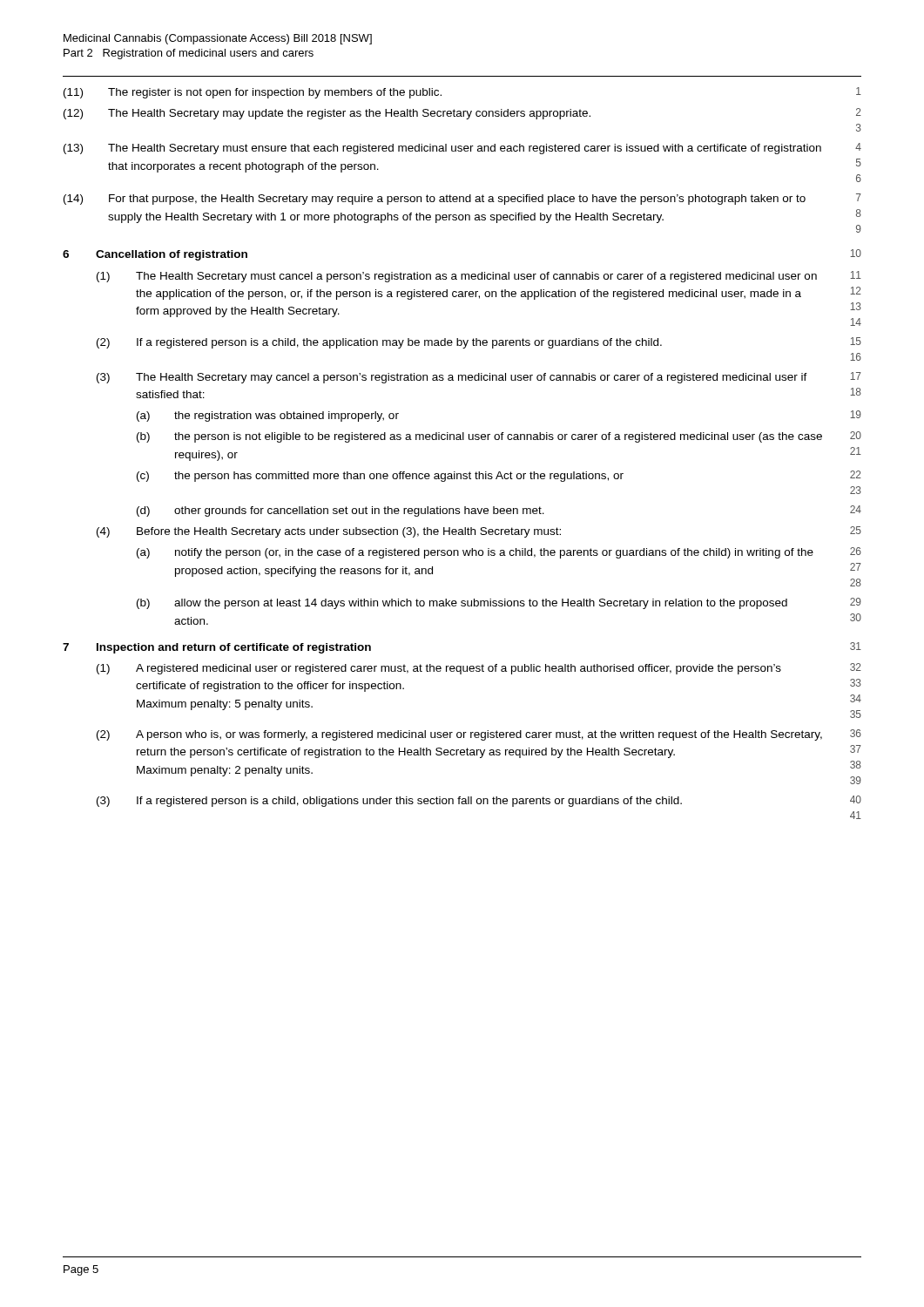Find the text block that reads "(14) For that purpose,"
This screenshot has height=1307, width=924.
462,214
